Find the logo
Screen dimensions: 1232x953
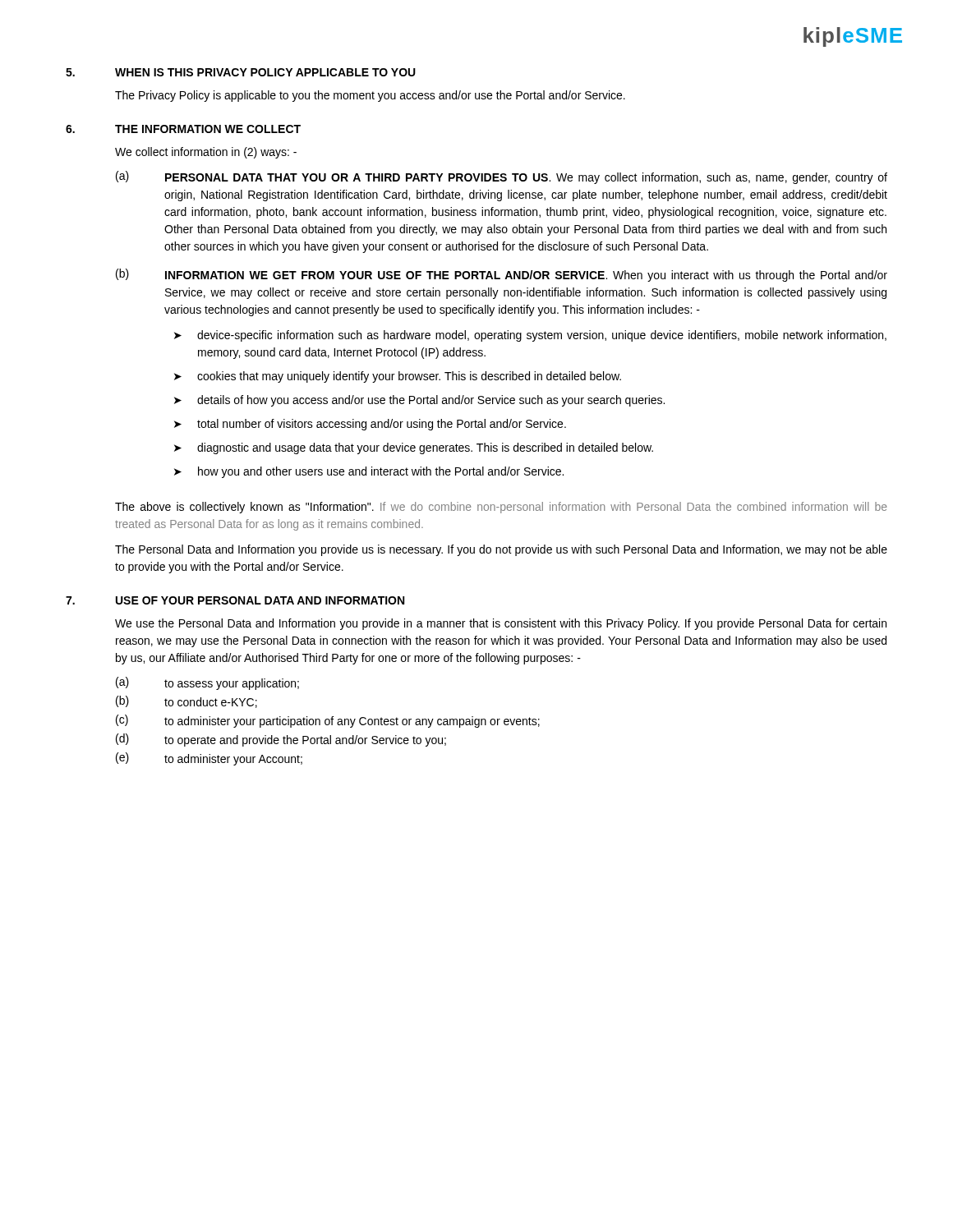click(x=853, y=36)
